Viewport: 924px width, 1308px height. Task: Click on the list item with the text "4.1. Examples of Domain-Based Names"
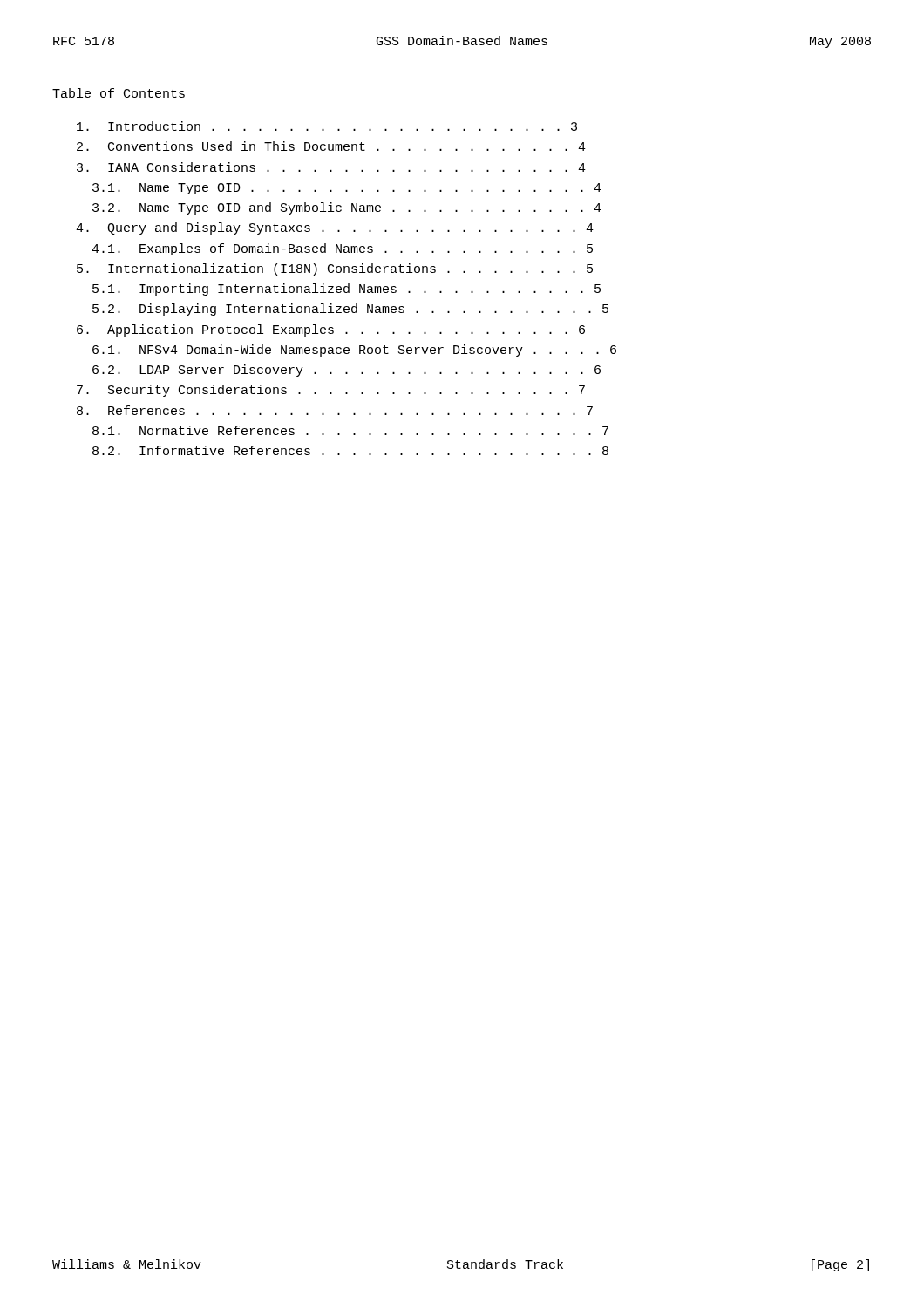(323, 249)
